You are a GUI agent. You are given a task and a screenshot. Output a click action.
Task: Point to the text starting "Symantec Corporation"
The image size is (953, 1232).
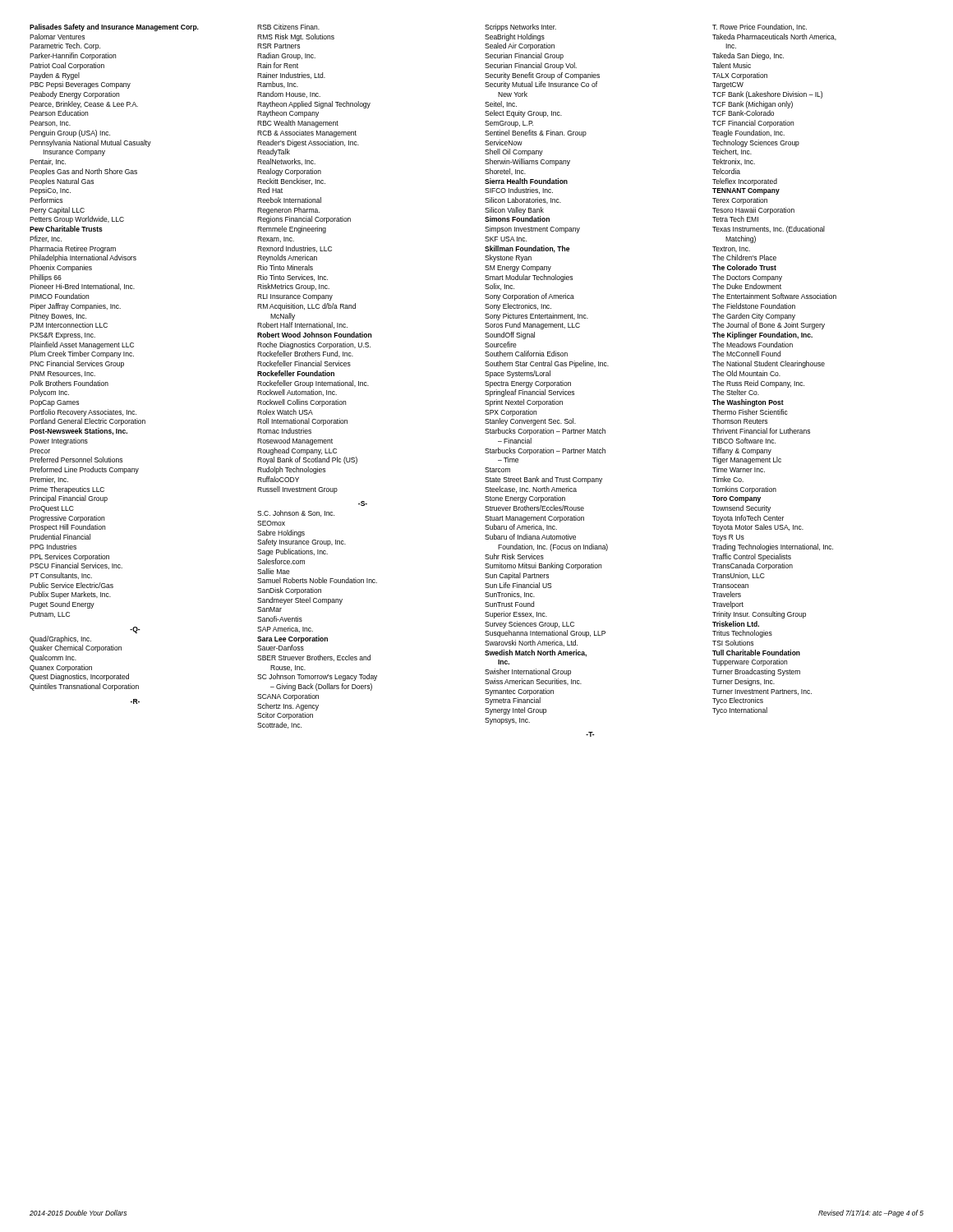click(x=519, y=692)
